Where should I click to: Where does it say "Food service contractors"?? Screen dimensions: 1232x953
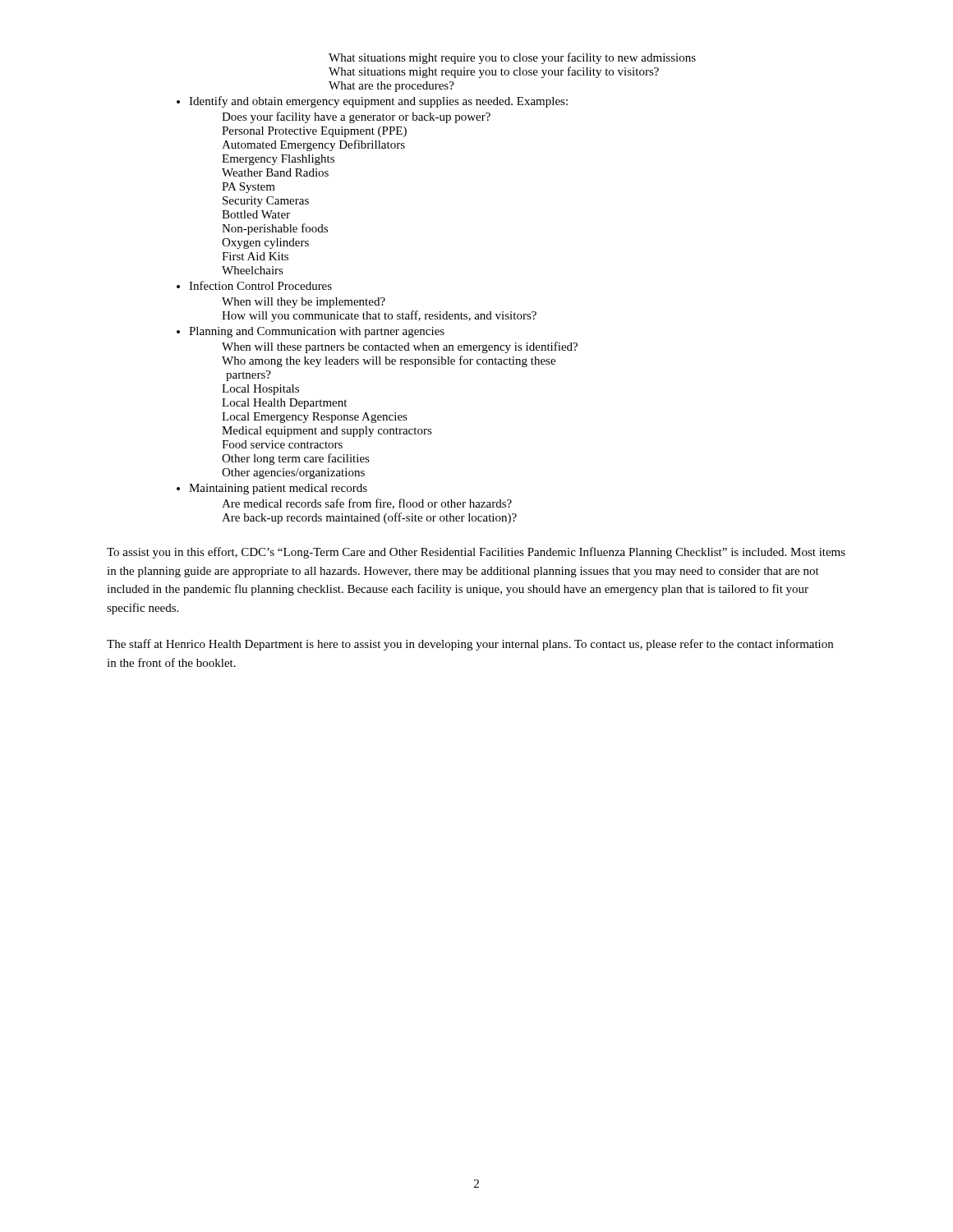click(x=282, y=444)
